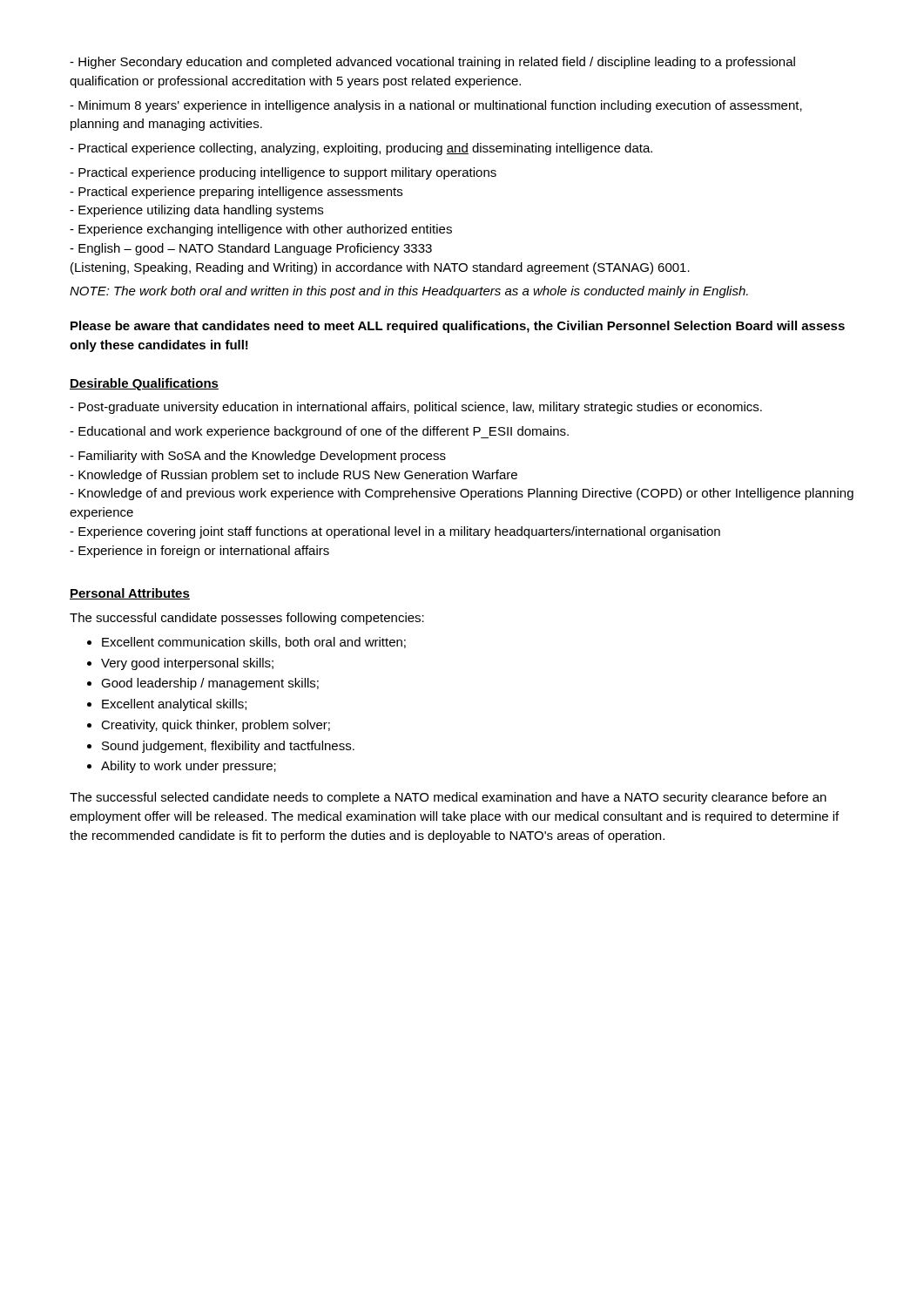924x1307 pixels.
Task: Find the list item with the text "Sound judgement, flexibility and tactfulness."
Action: [228, 745]
